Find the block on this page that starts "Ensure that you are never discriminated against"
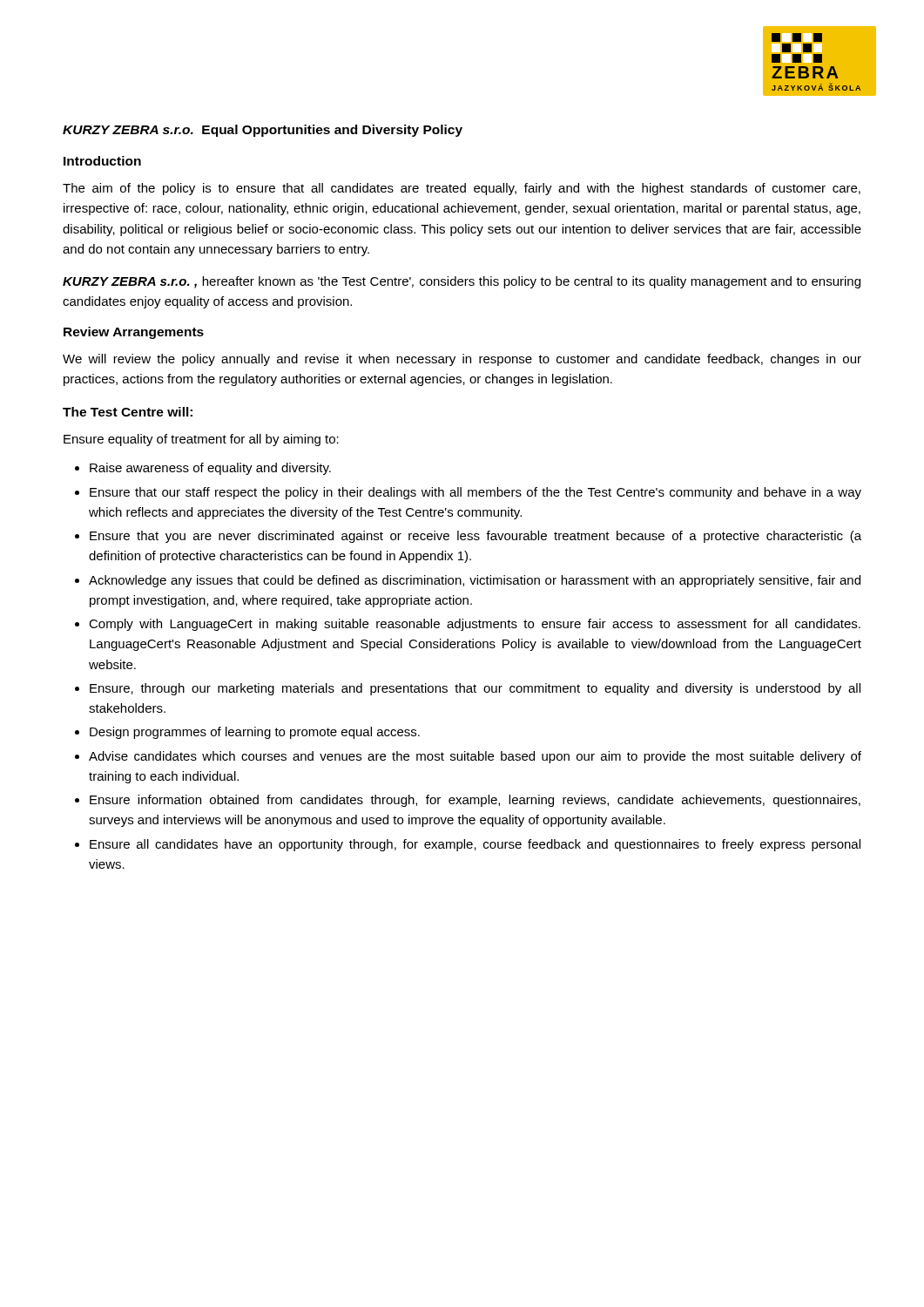 (x=475, y=546)
